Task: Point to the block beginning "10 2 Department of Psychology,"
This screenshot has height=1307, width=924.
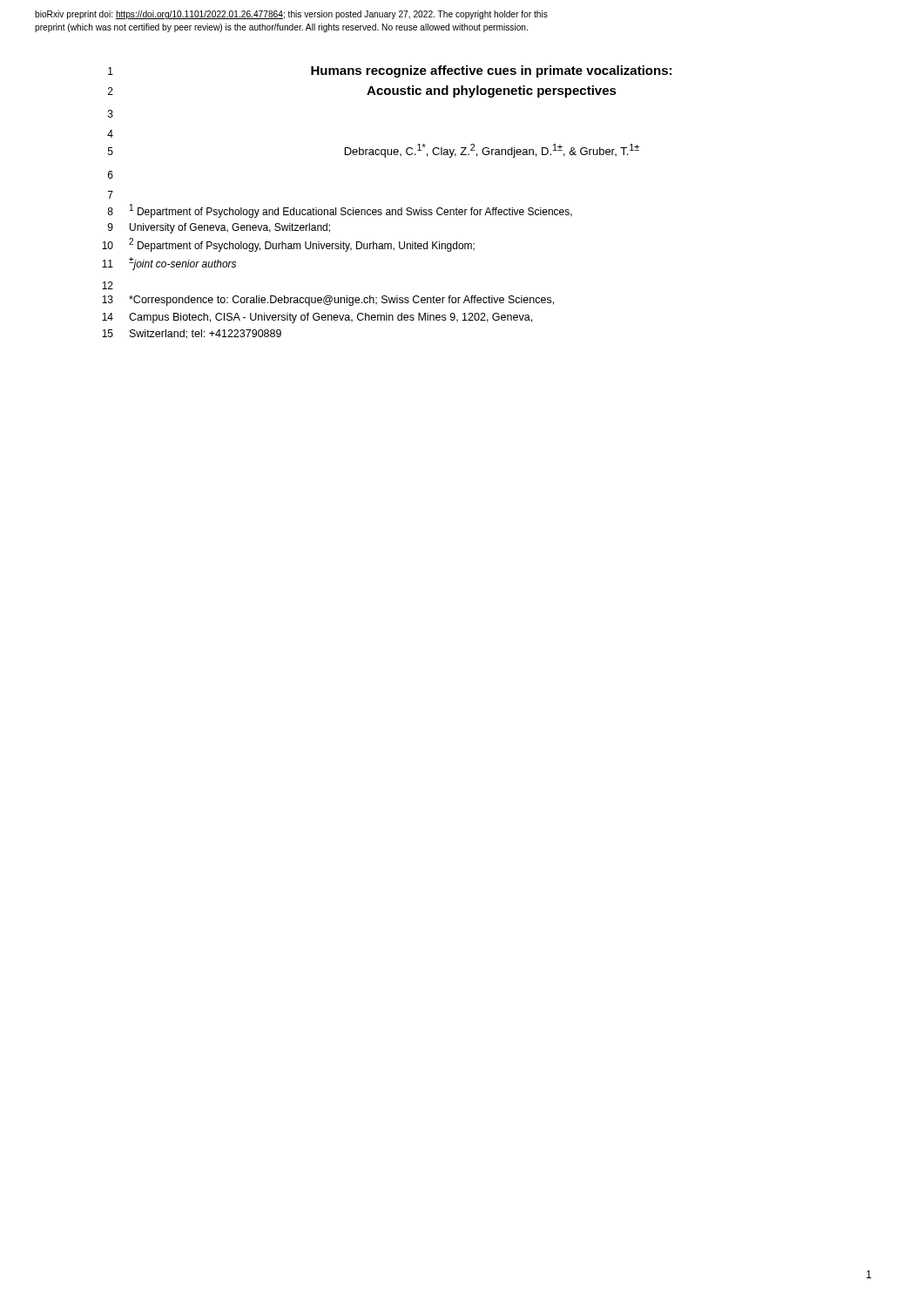Action: (471, 245)
